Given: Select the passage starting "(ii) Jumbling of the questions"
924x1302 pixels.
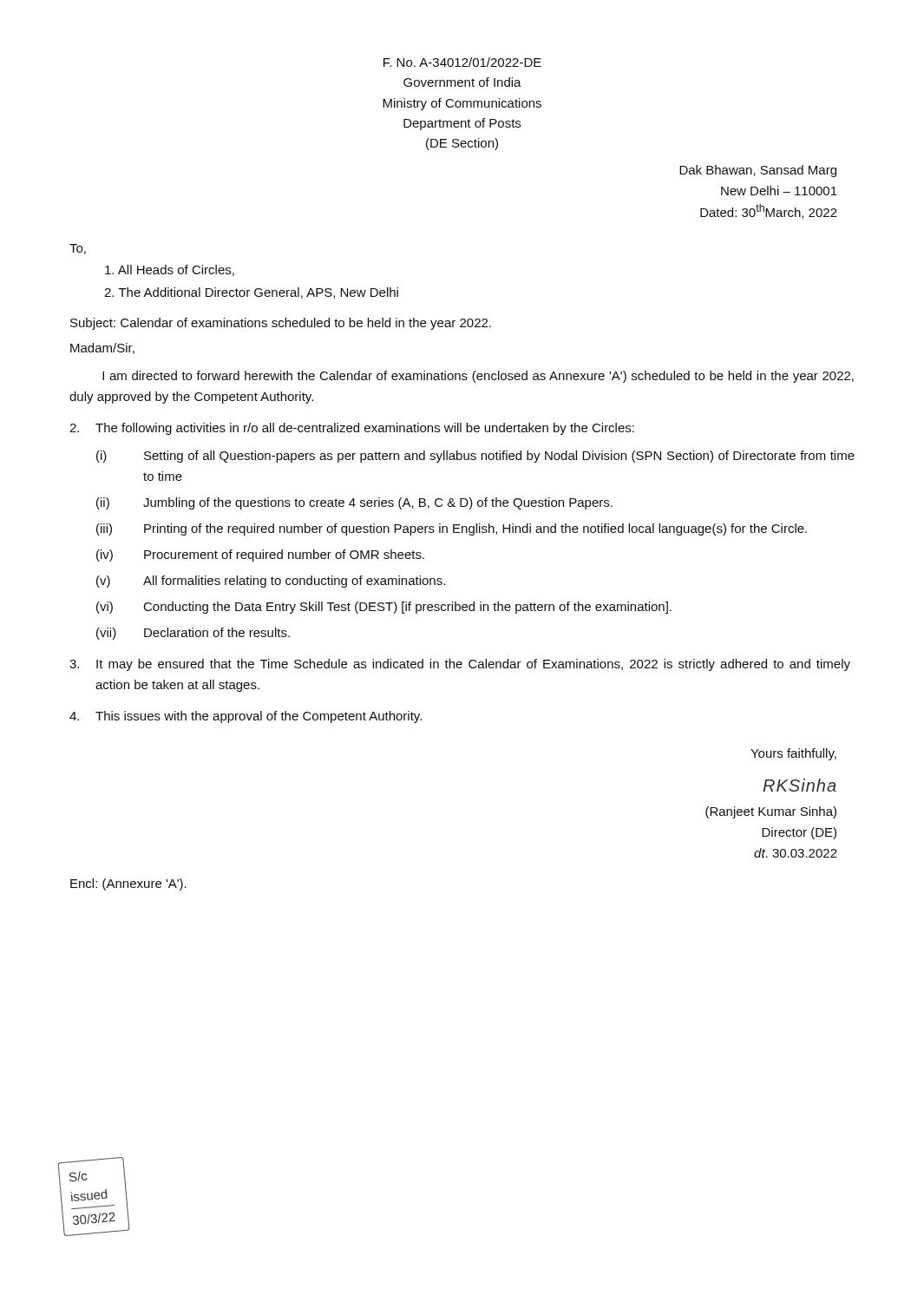Looking at the screenshot, I should (x=462, y=503).
